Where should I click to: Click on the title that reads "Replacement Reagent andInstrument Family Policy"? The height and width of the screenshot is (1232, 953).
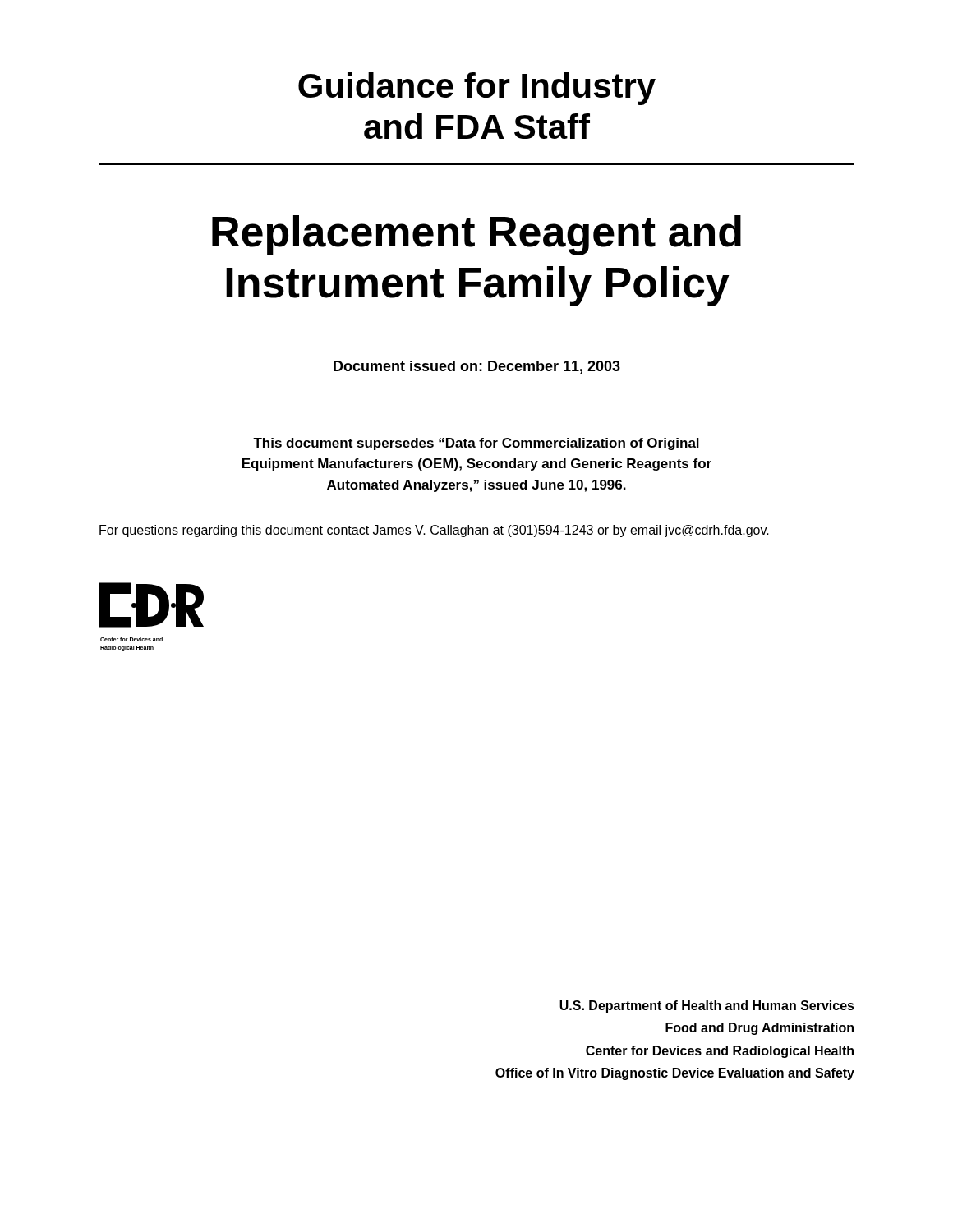click(x=476, y=257)
